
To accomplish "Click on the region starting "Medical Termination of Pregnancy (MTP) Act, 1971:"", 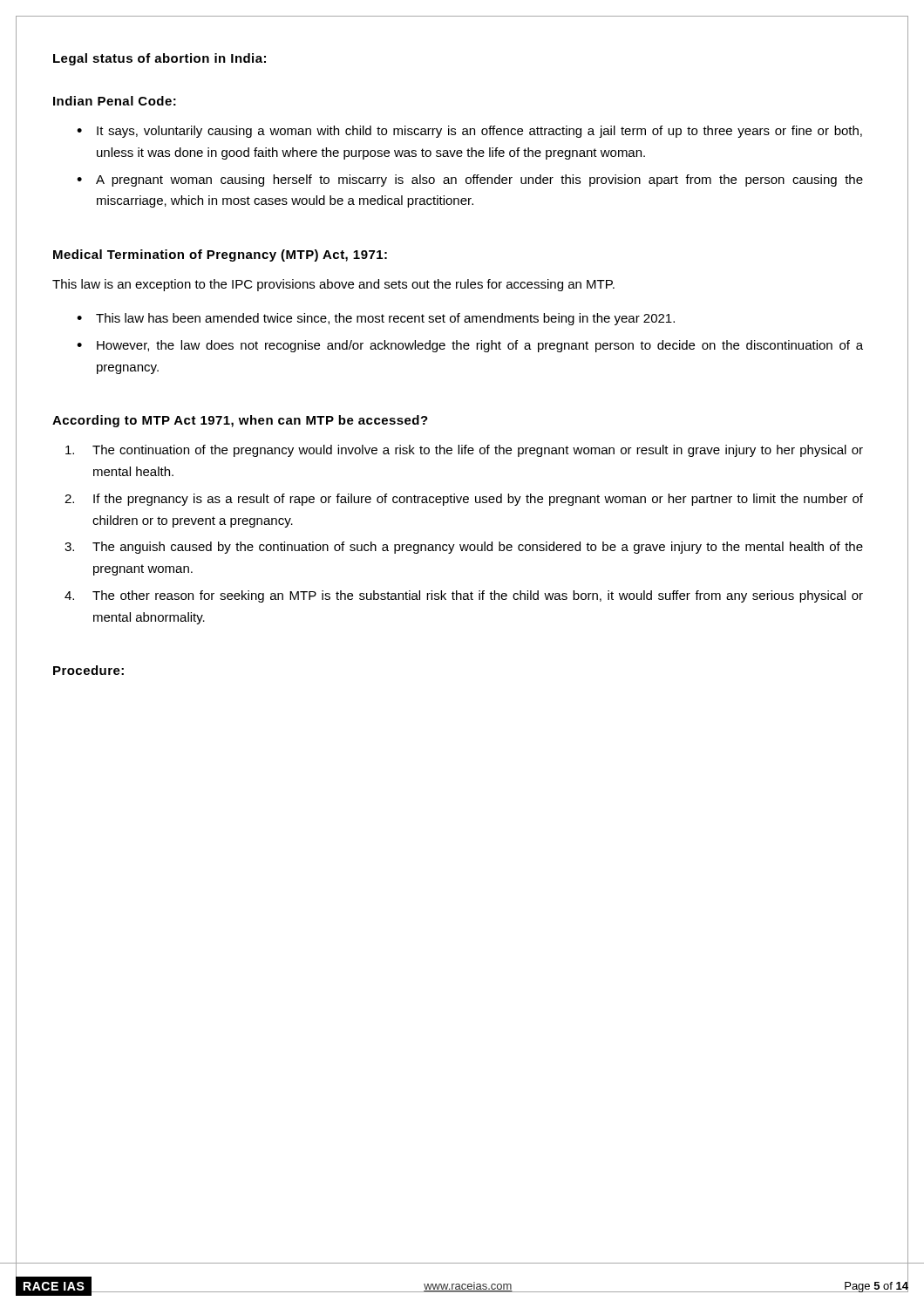I will [x=220, y=254].
